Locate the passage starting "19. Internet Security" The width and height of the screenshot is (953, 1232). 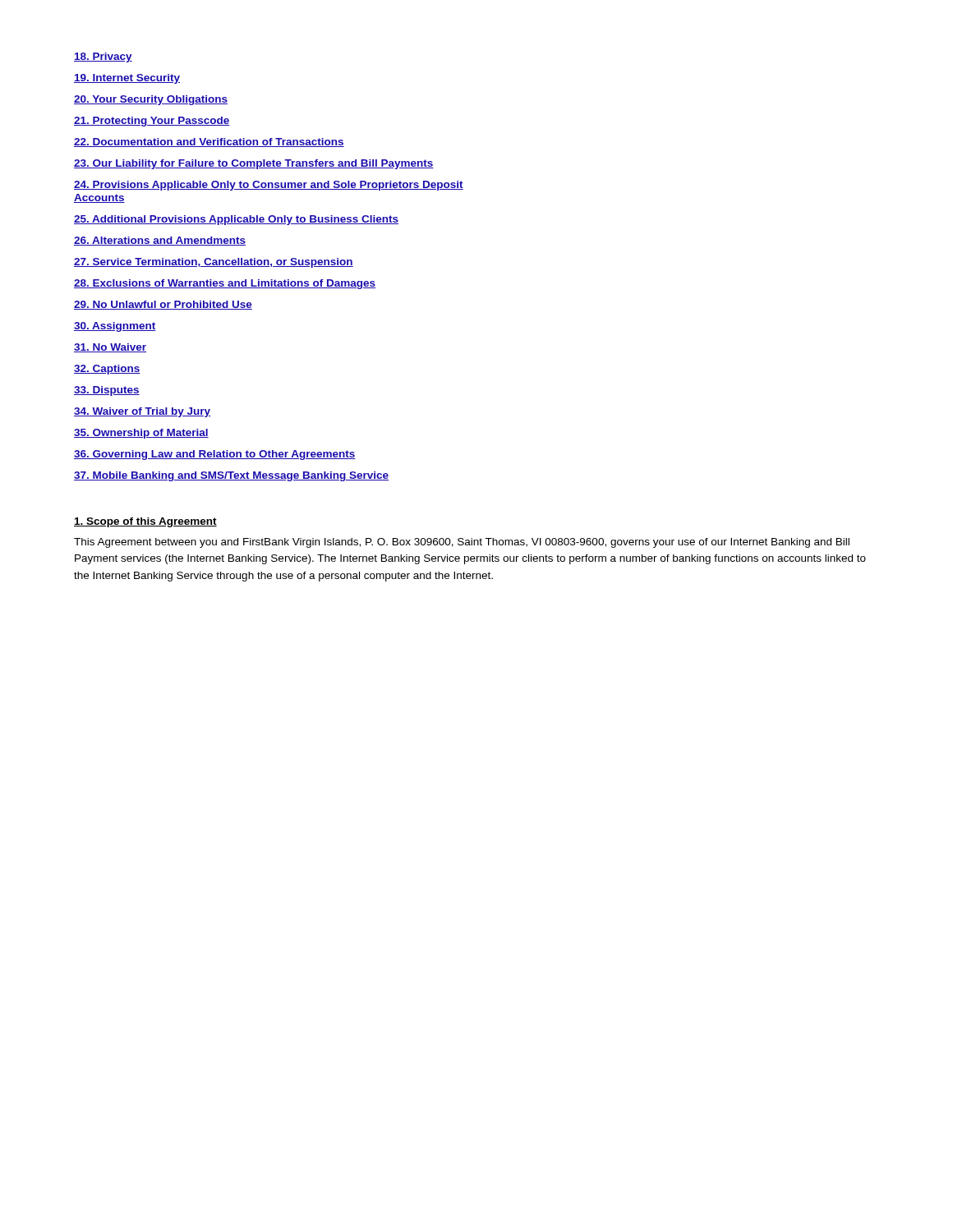[127, 78]
